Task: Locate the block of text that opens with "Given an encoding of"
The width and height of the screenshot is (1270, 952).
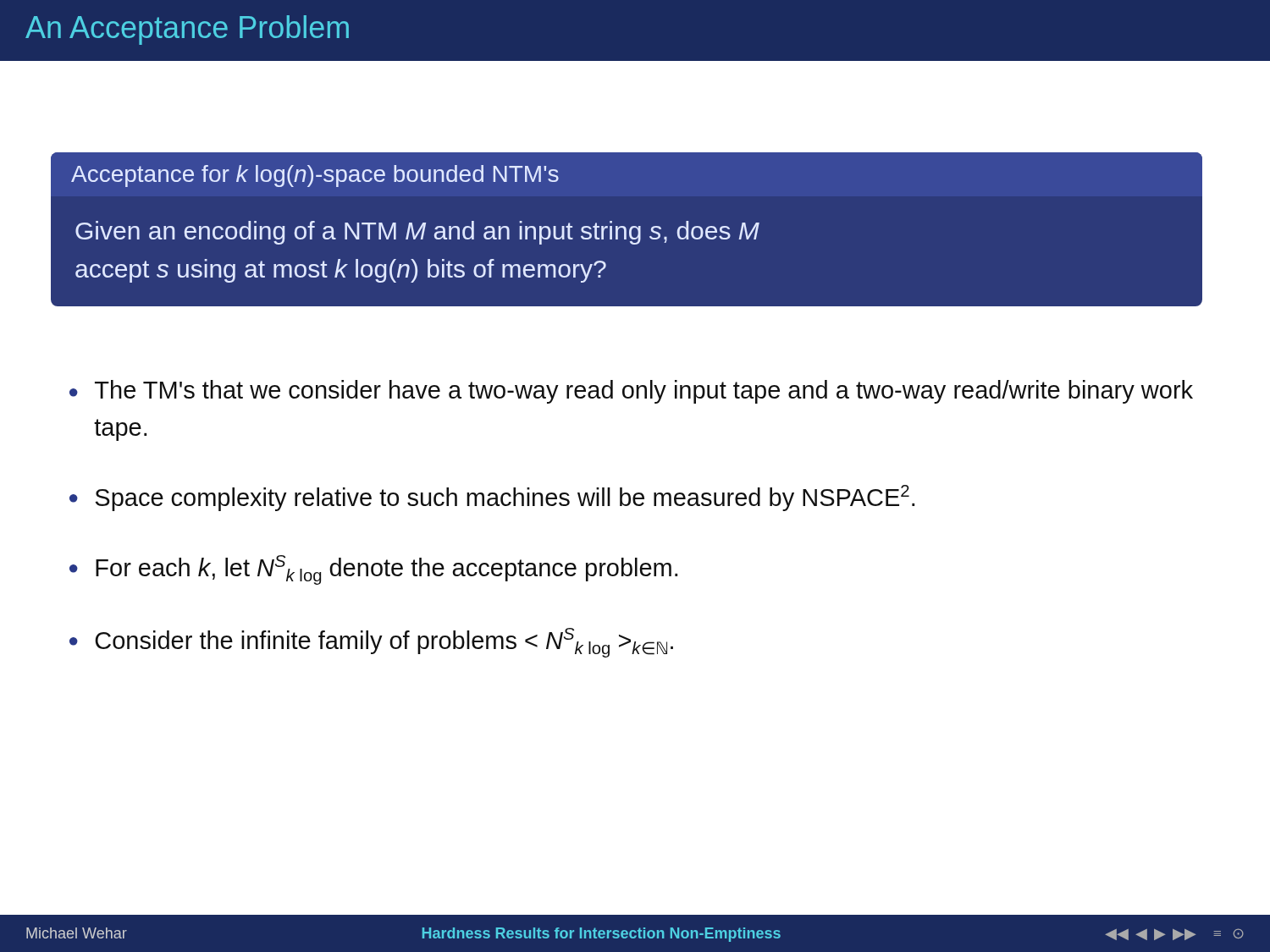Action: pyautogui.click(x=417, y=250)
